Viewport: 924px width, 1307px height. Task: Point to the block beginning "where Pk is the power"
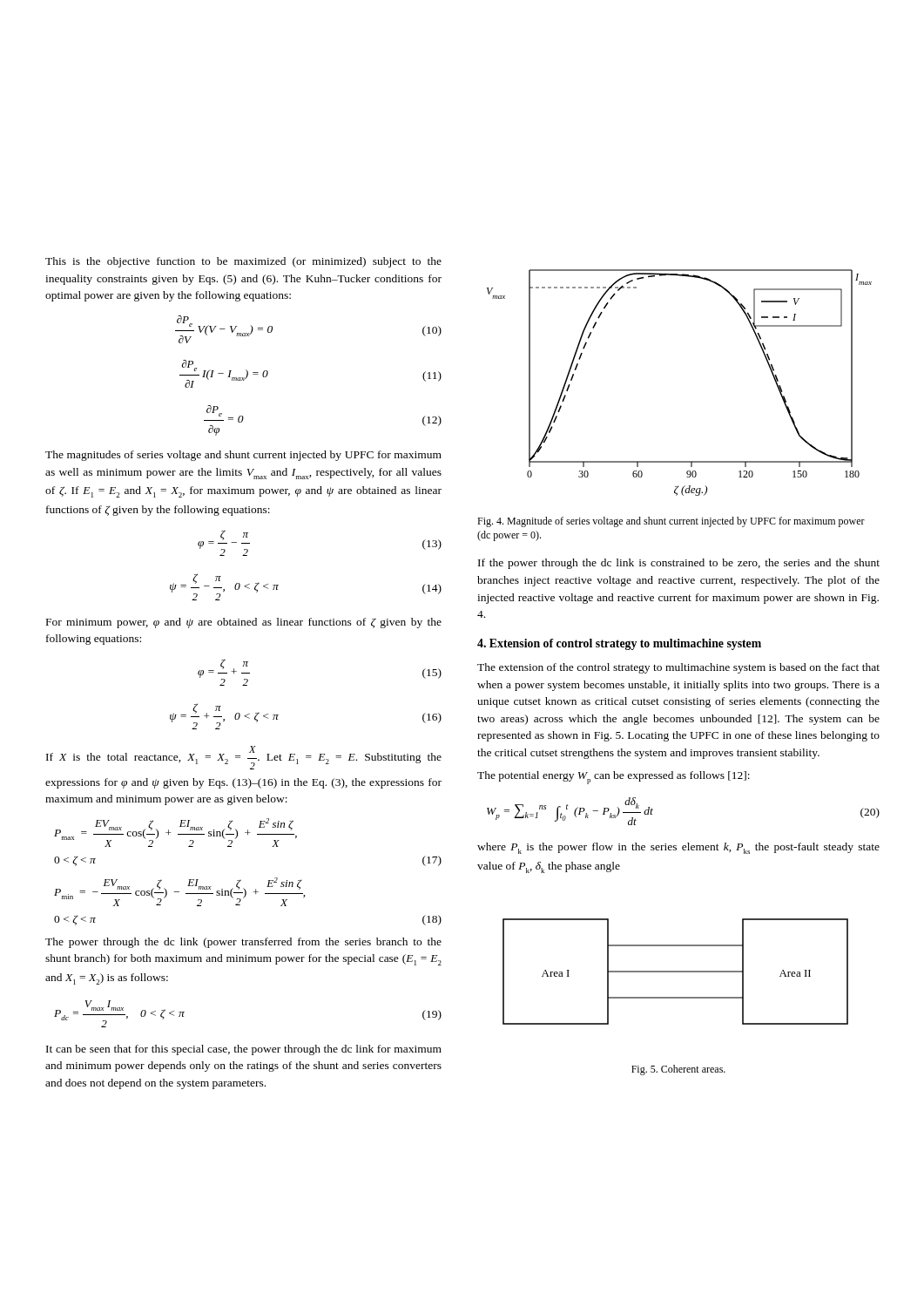678,857
